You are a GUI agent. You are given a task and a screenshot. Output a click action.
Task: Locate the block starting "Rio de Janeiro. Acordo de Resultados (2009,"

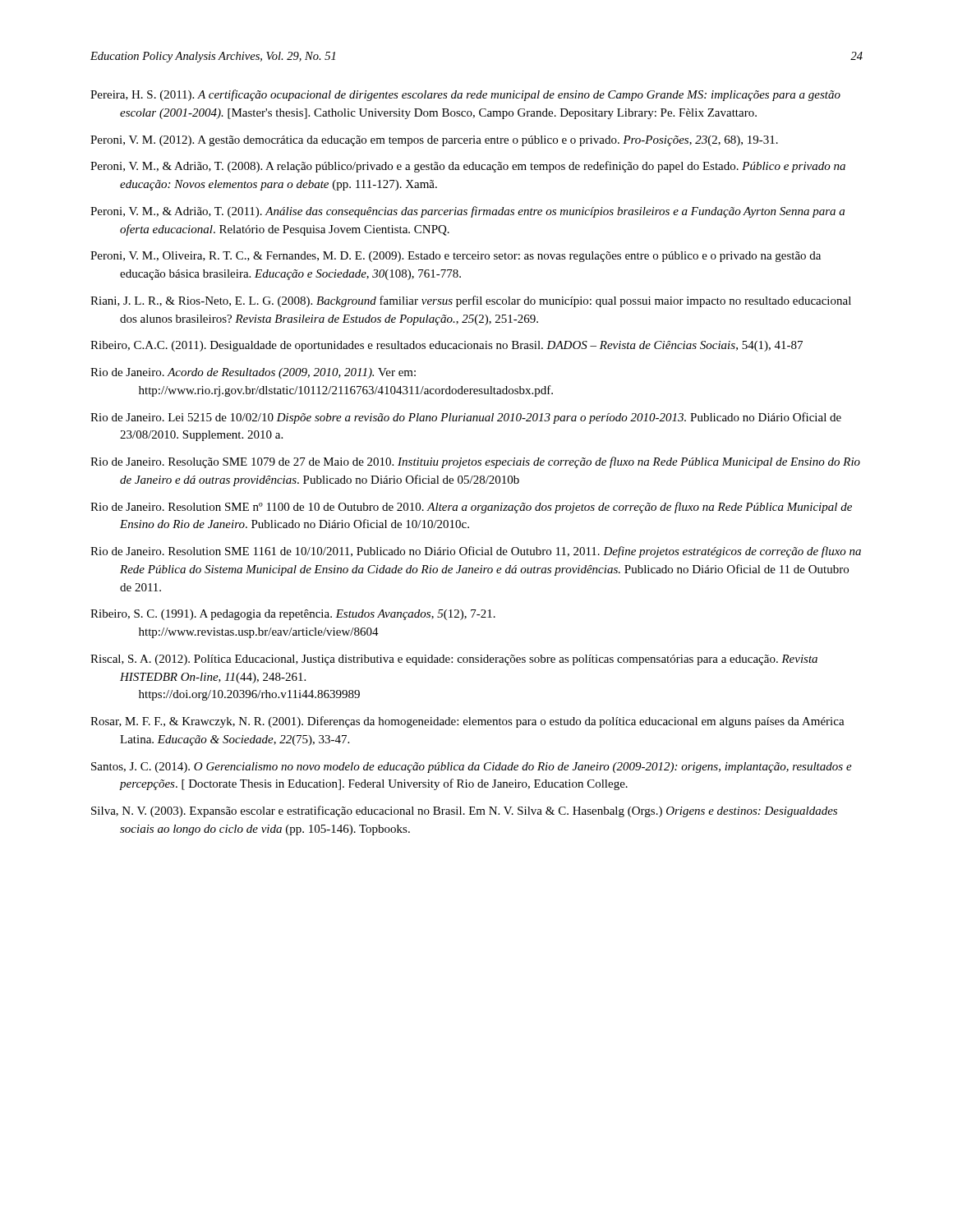point(322,381)
